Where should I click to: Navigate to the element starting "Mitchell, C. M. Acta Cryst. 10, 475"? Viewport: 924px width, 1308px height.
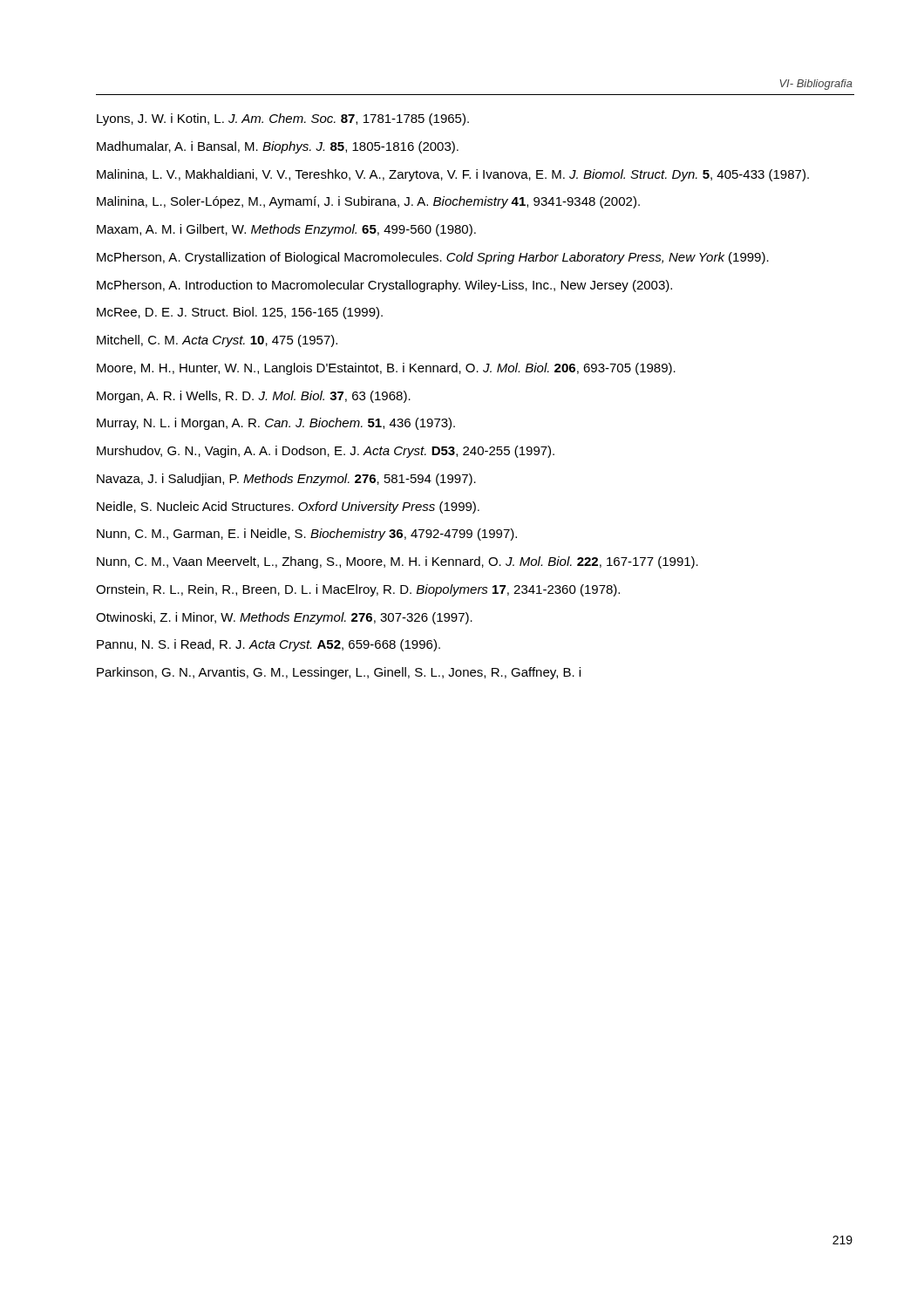click(217, 340)
